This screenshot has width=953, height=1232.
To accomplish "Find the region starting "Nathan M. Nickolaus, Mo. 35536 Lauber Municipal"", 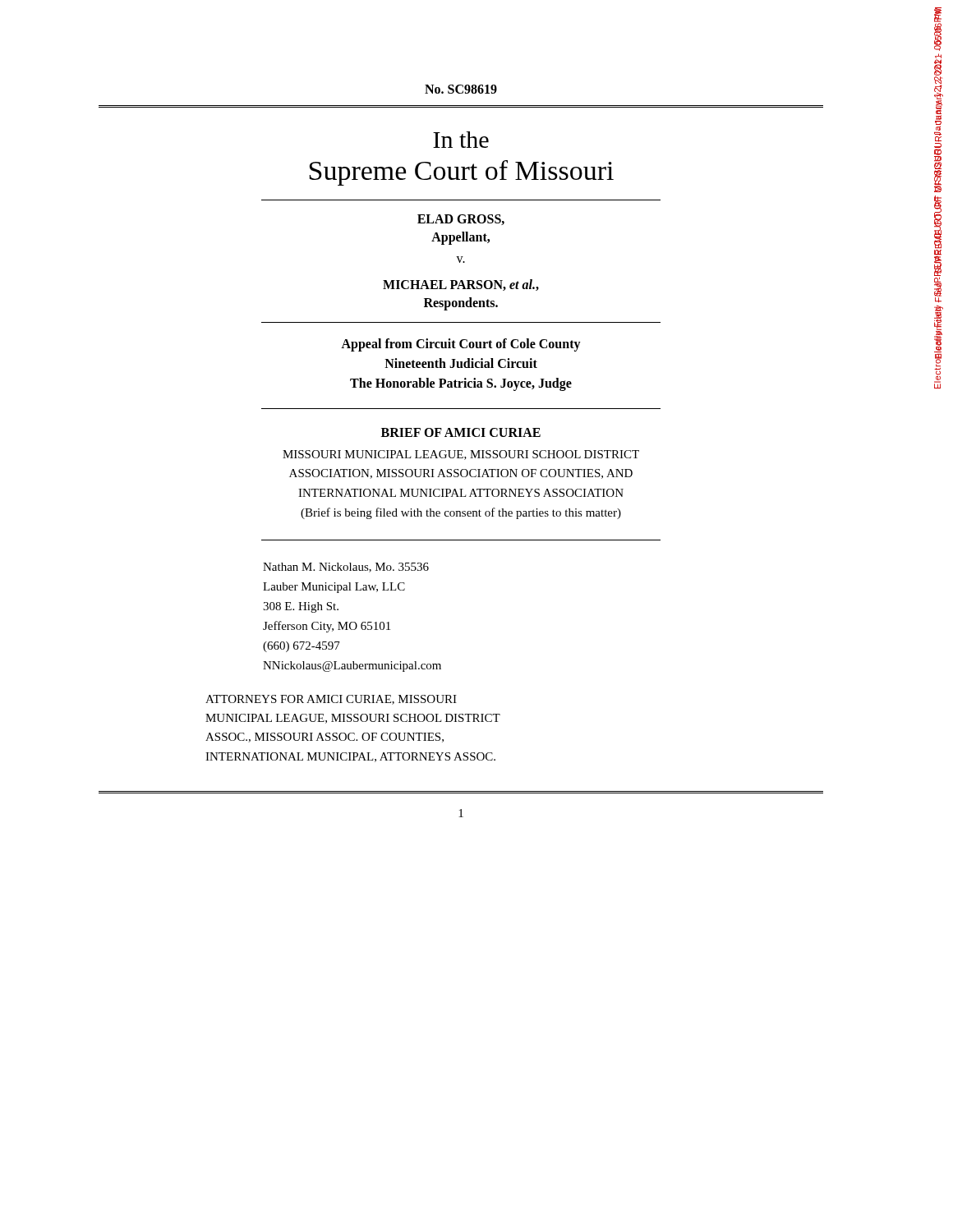I will coord(352,616).
